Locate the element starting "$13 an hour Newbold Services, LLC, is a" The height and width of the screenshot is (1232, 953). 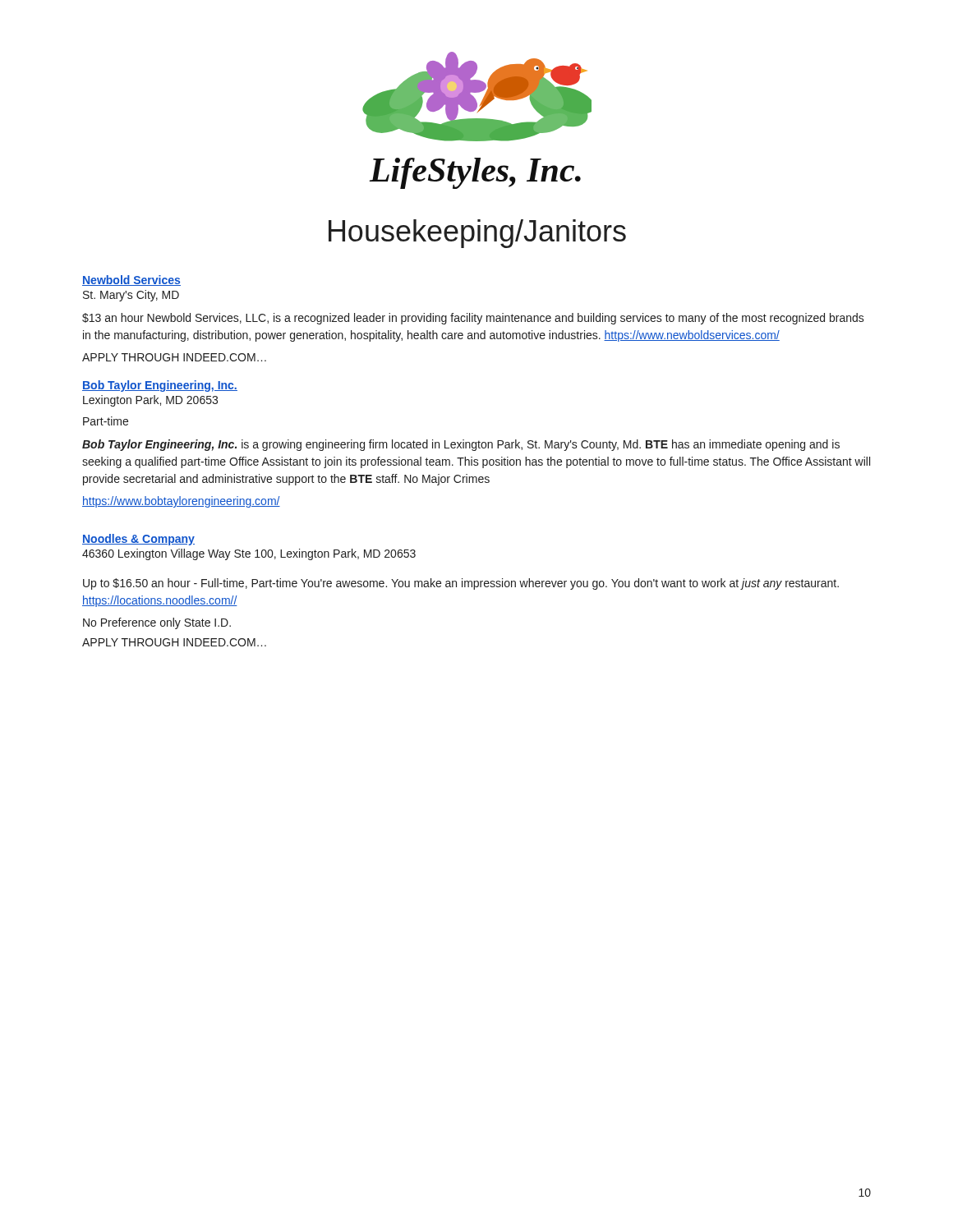coord(473,326)
